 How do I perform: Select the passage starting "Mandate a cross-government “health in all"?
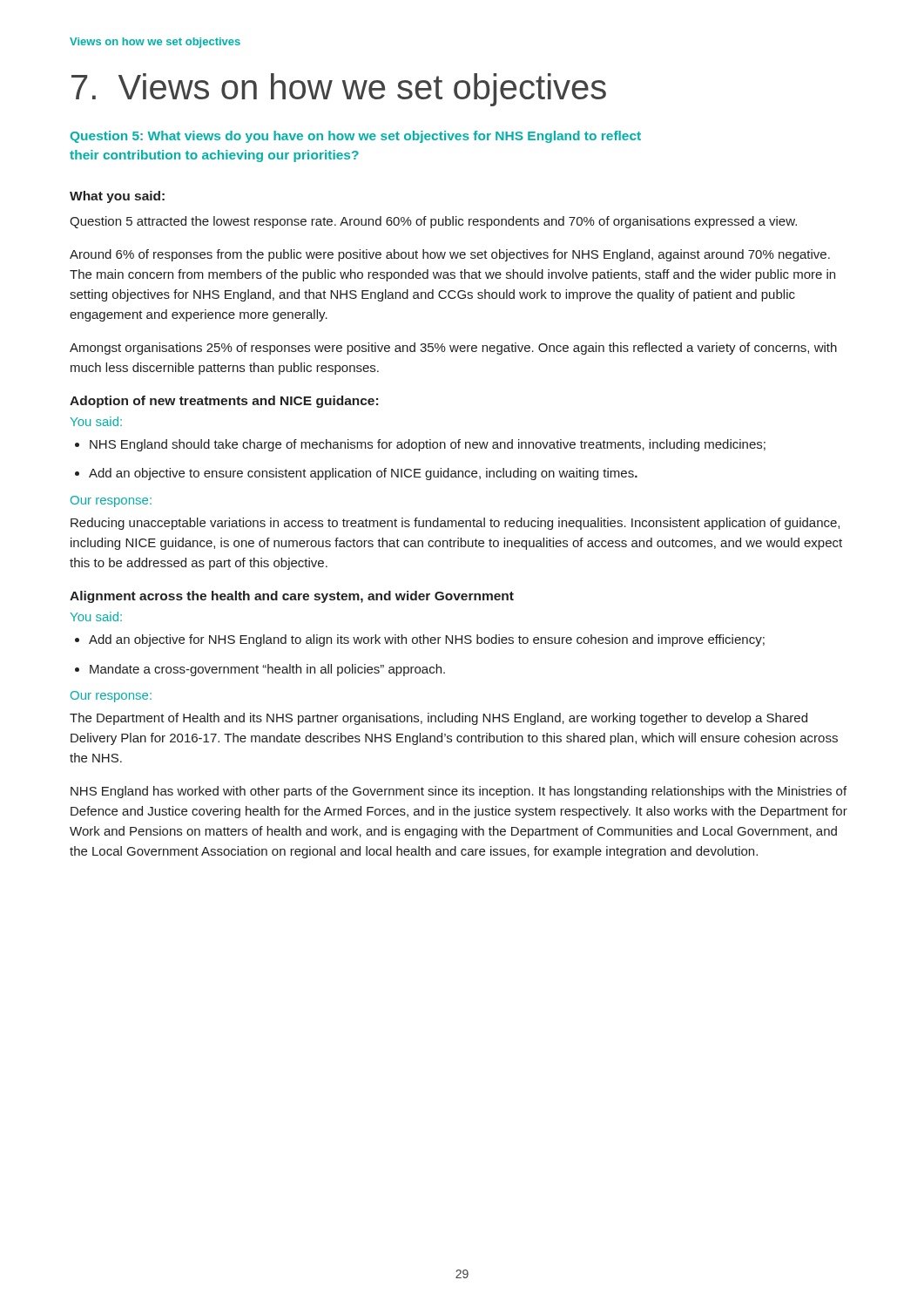coord(260,670)
